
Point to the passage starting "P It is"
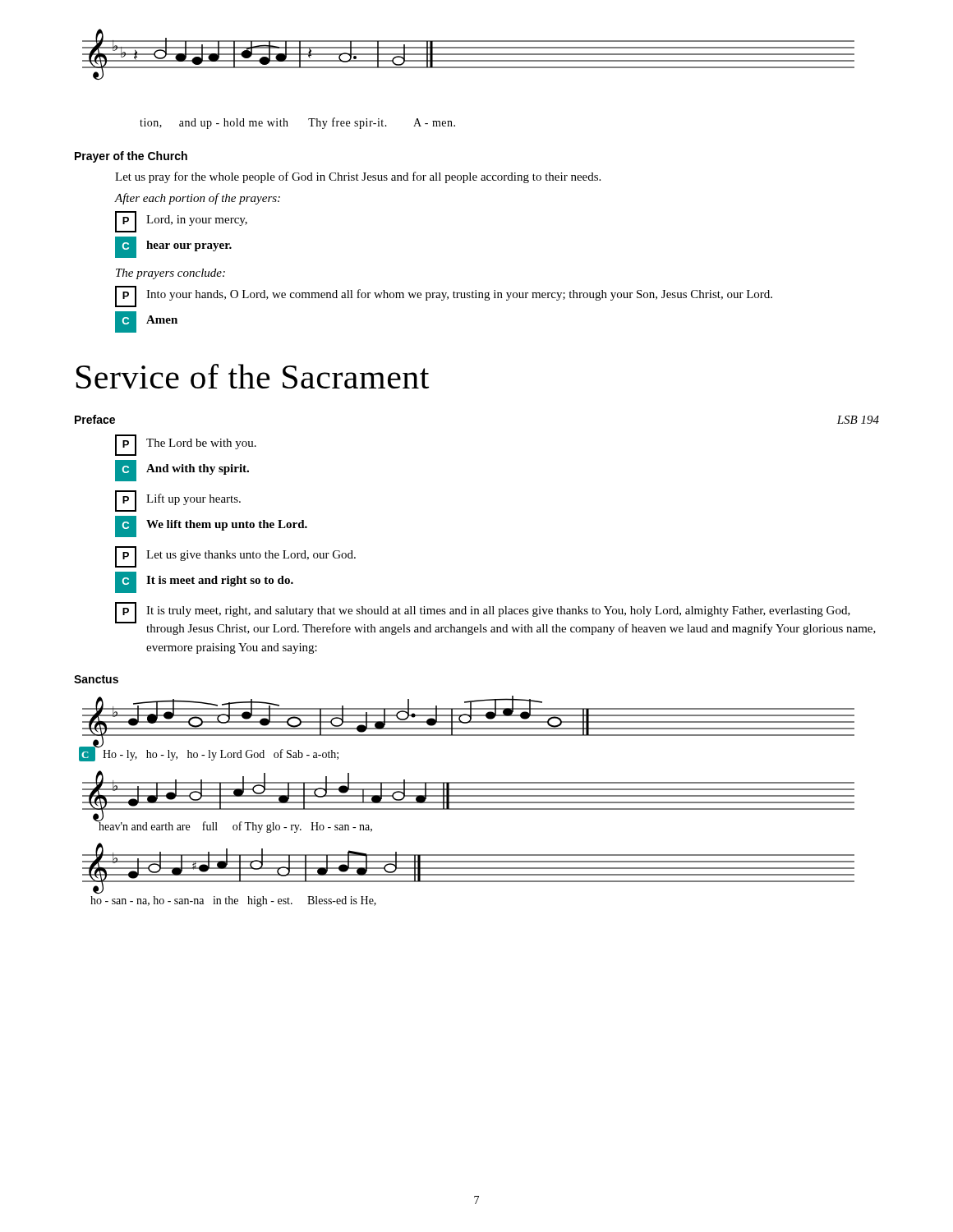[x=497, y=629]
